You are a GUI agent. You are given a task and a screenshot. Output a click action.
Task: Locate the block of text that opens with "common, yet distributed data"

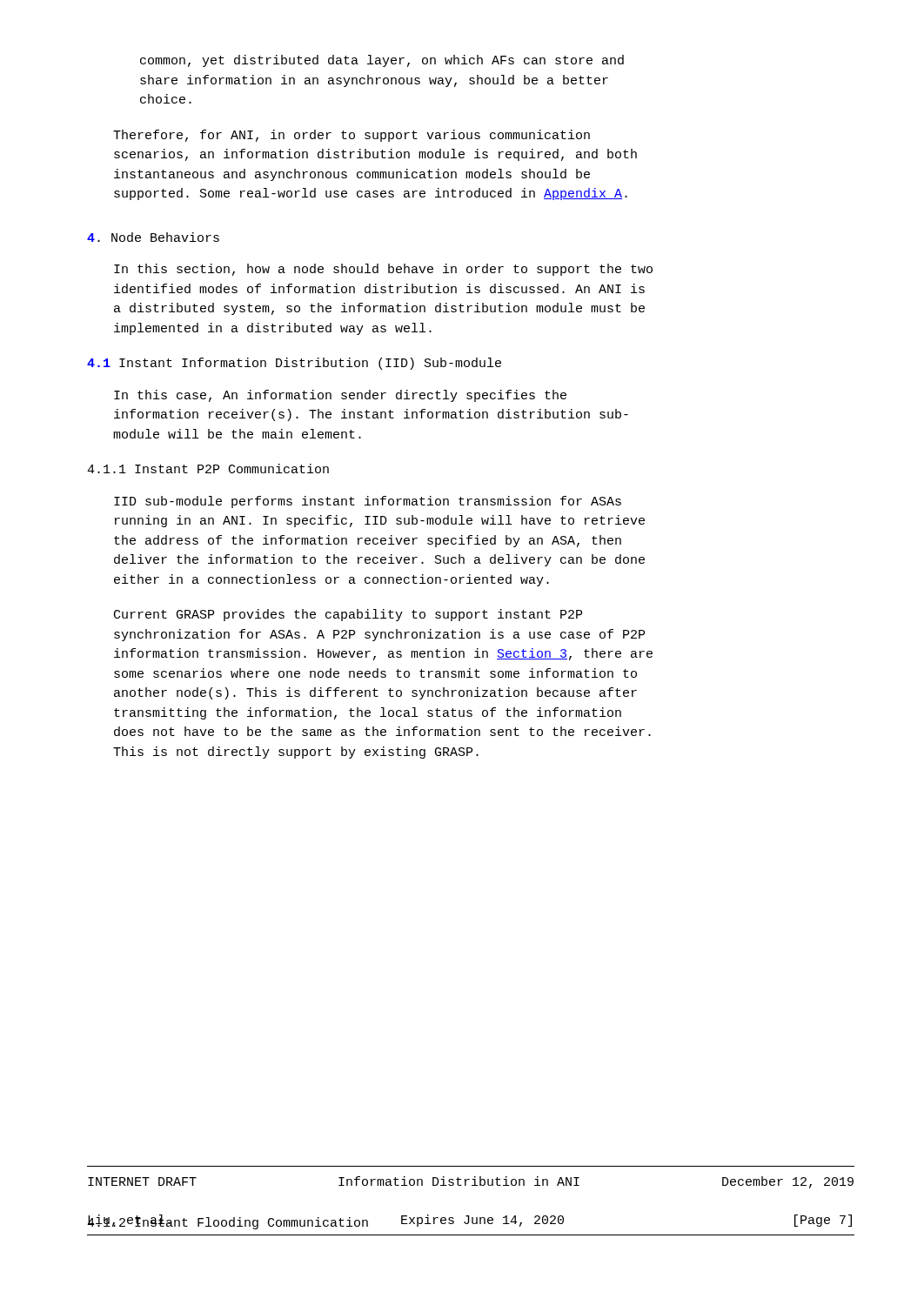(x=497, y=82)
